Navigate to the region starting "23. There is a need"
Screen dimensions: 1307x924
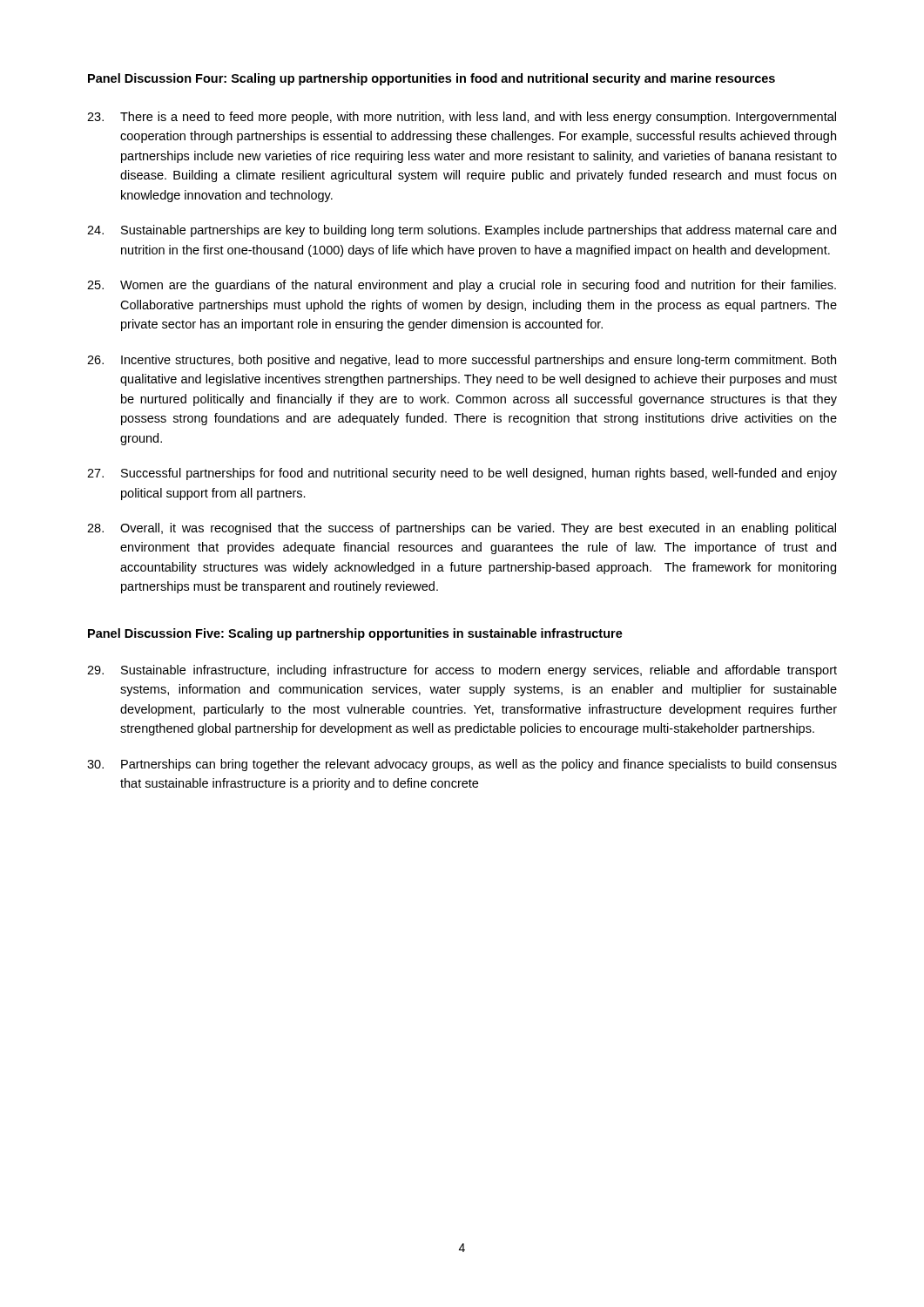[462, 156]
